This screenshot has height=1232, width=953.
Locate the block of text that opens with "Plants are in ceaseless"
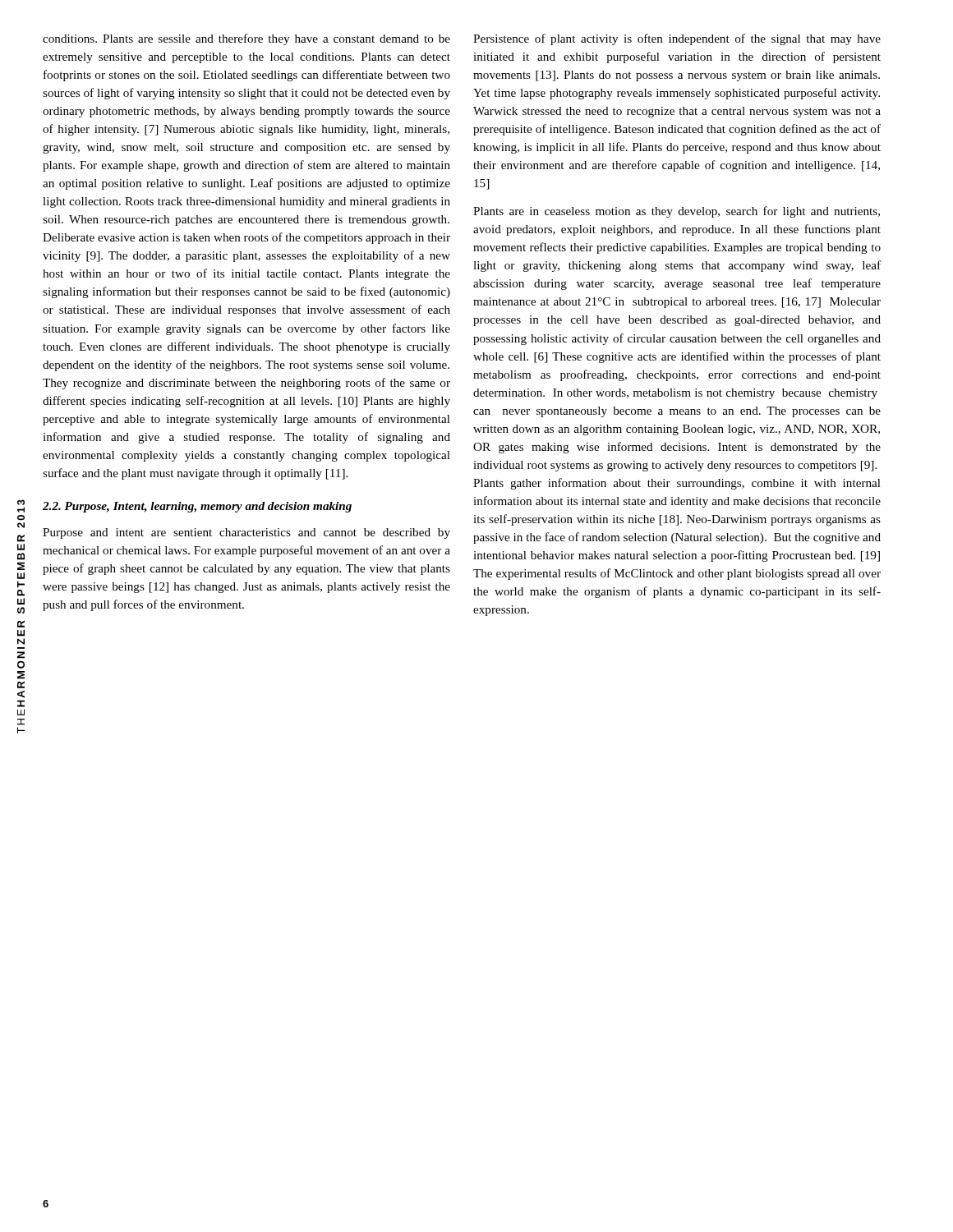[677, 410]
